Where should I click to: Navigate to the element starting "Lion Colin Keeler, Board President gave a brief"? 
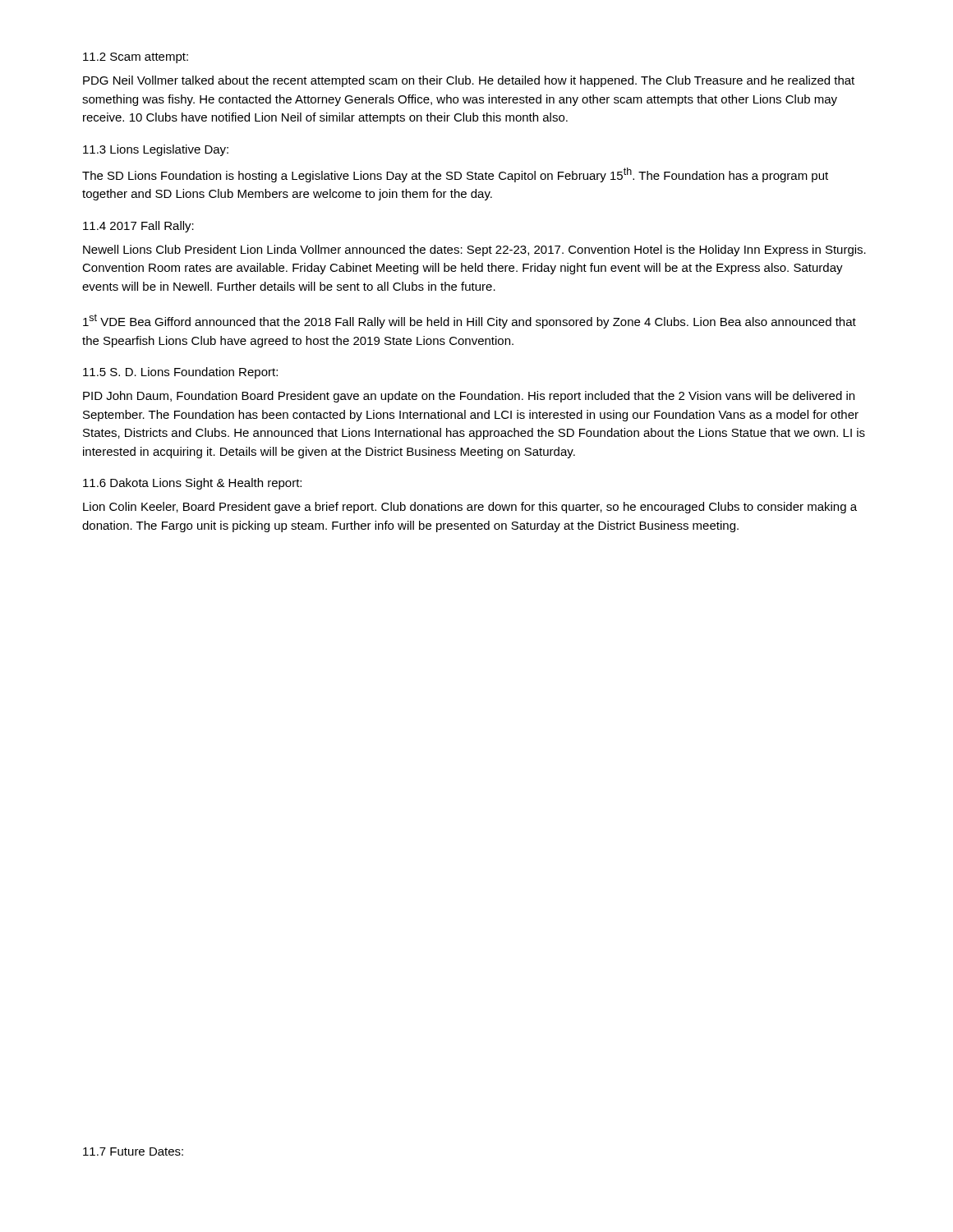(x=470, y=516)
